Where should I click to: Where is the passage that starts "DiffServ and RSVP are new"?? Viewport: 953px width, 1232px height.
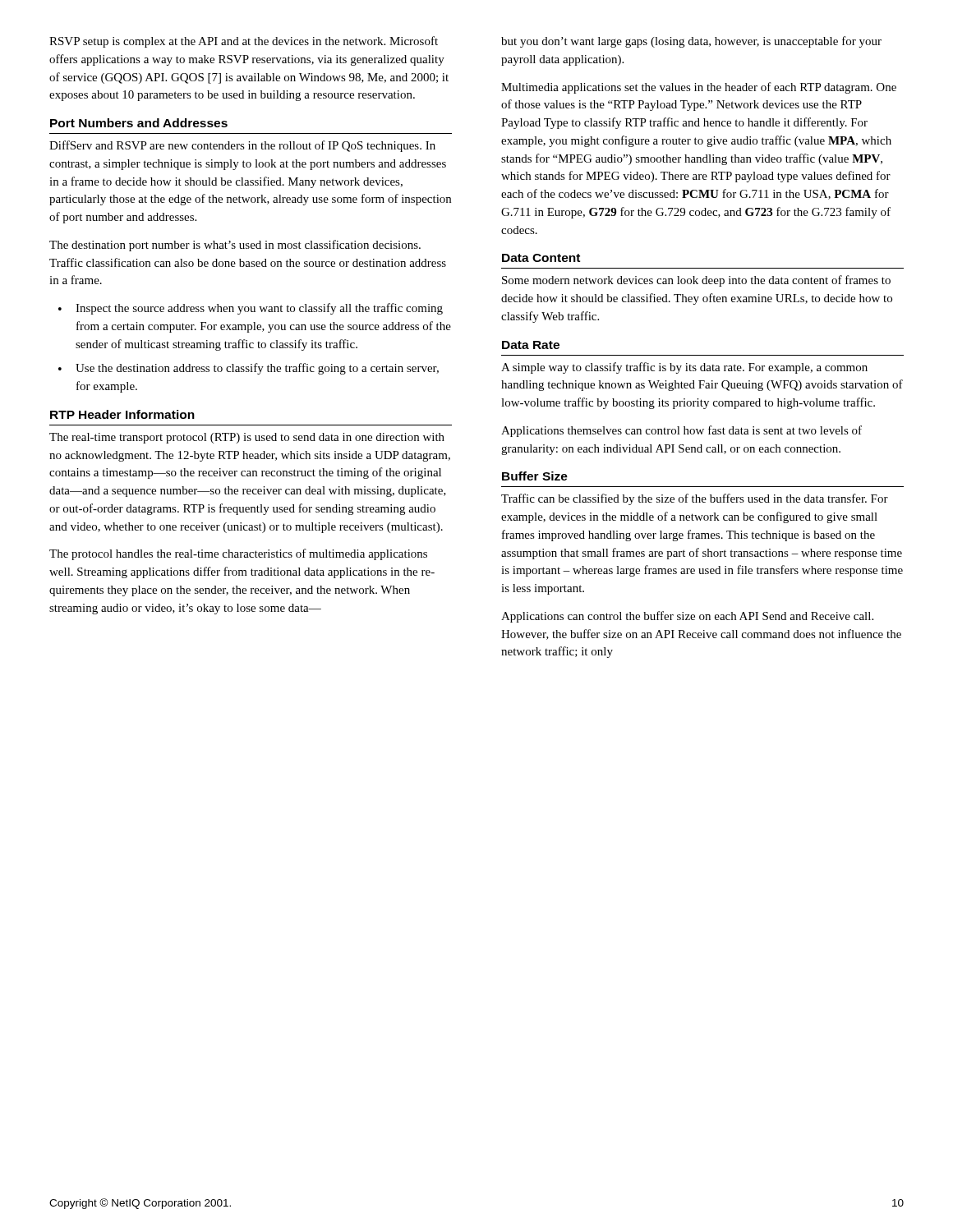click(250, 181)
